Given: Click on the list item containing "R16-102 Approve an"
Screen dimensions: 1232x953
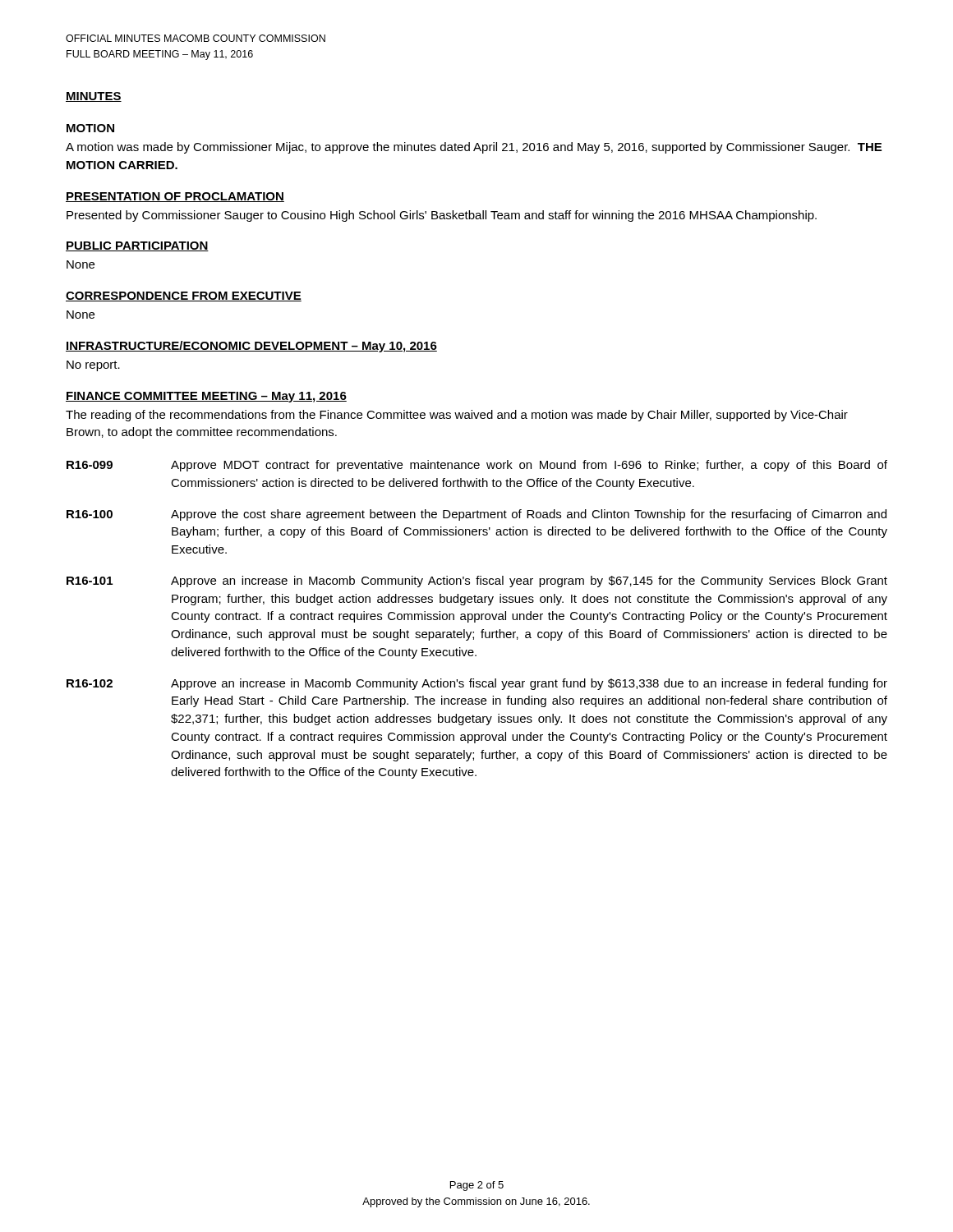Looking at the screenshot, I should 476,727.
